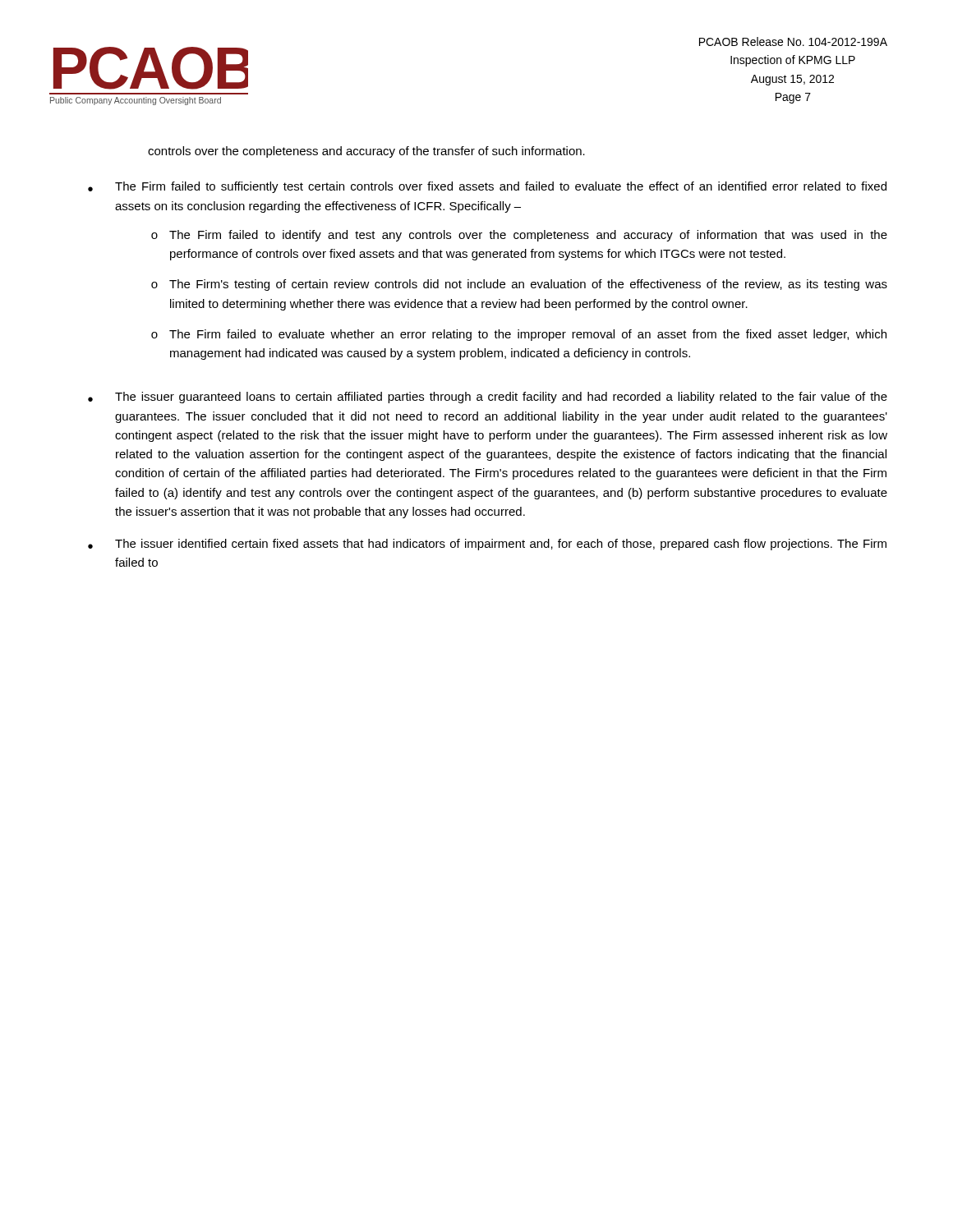Click on the list item containing "o The Firm failed to identify and test"
953x1232 pixels.
(513, 244)
